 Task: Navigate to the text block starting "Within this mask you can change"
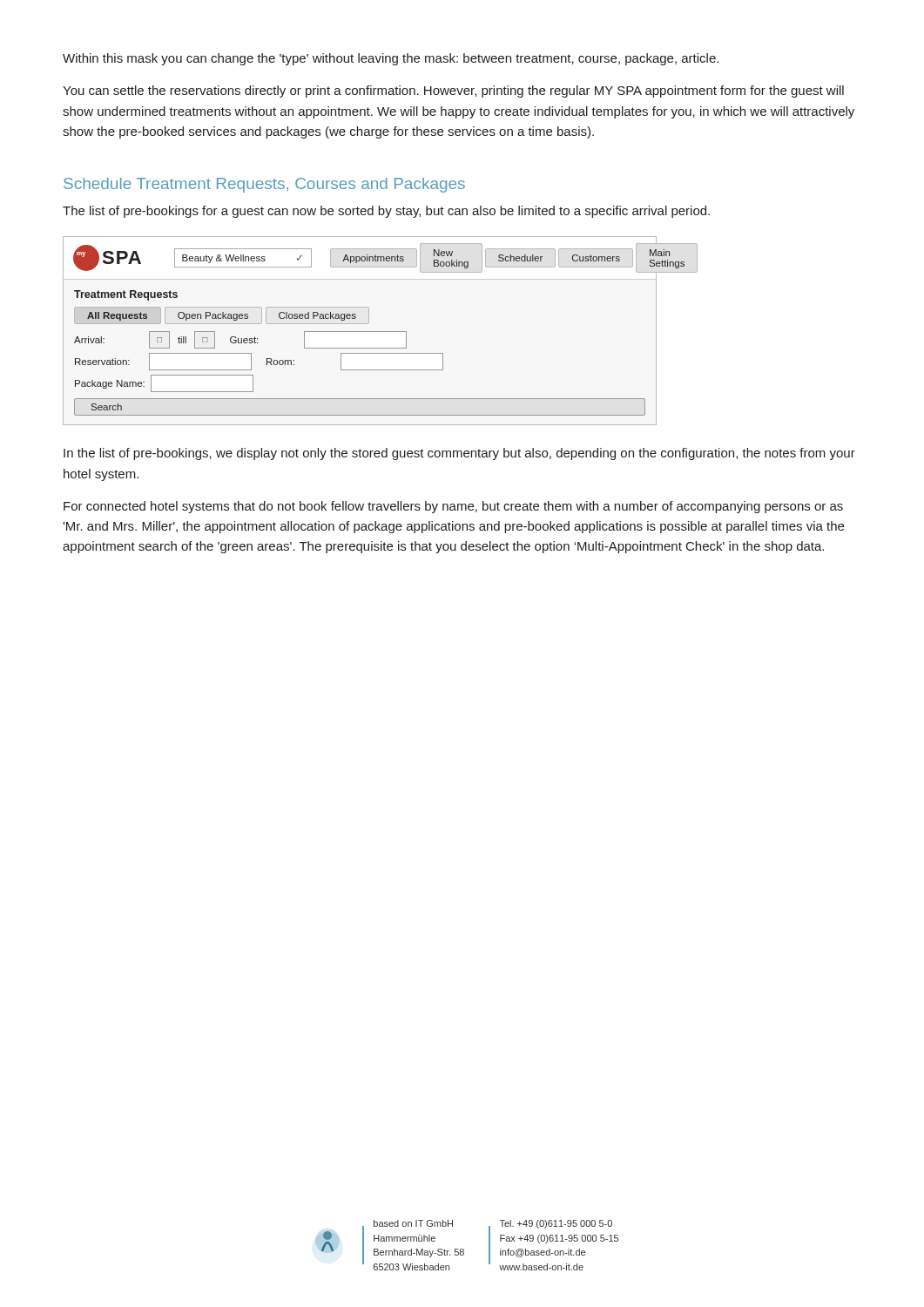pyautogui.click(x=391, y=58)
